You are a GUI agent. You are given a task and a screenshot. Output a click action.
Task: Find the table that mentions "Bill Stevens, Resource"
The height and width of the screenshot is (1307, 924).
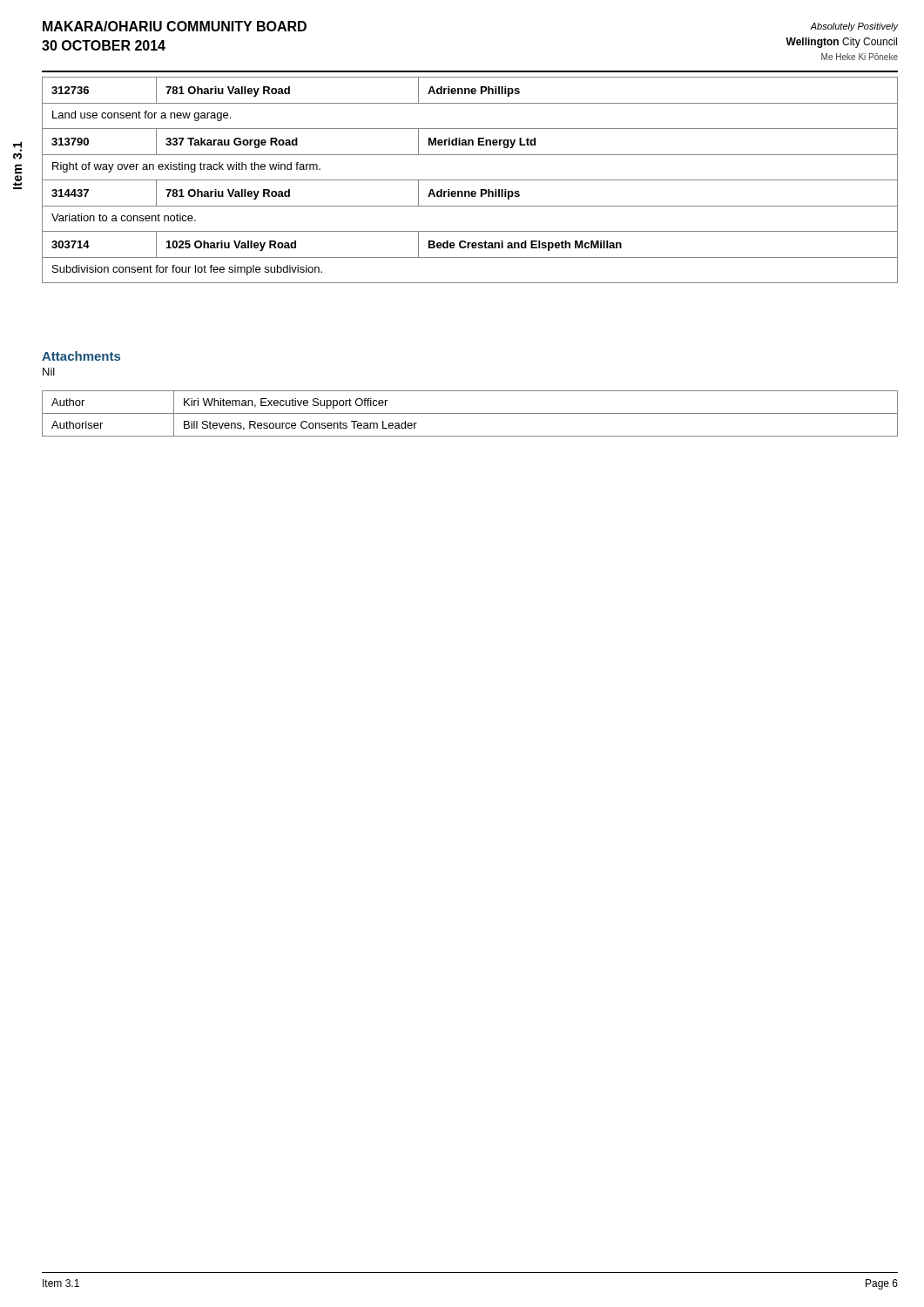(470, 413)
